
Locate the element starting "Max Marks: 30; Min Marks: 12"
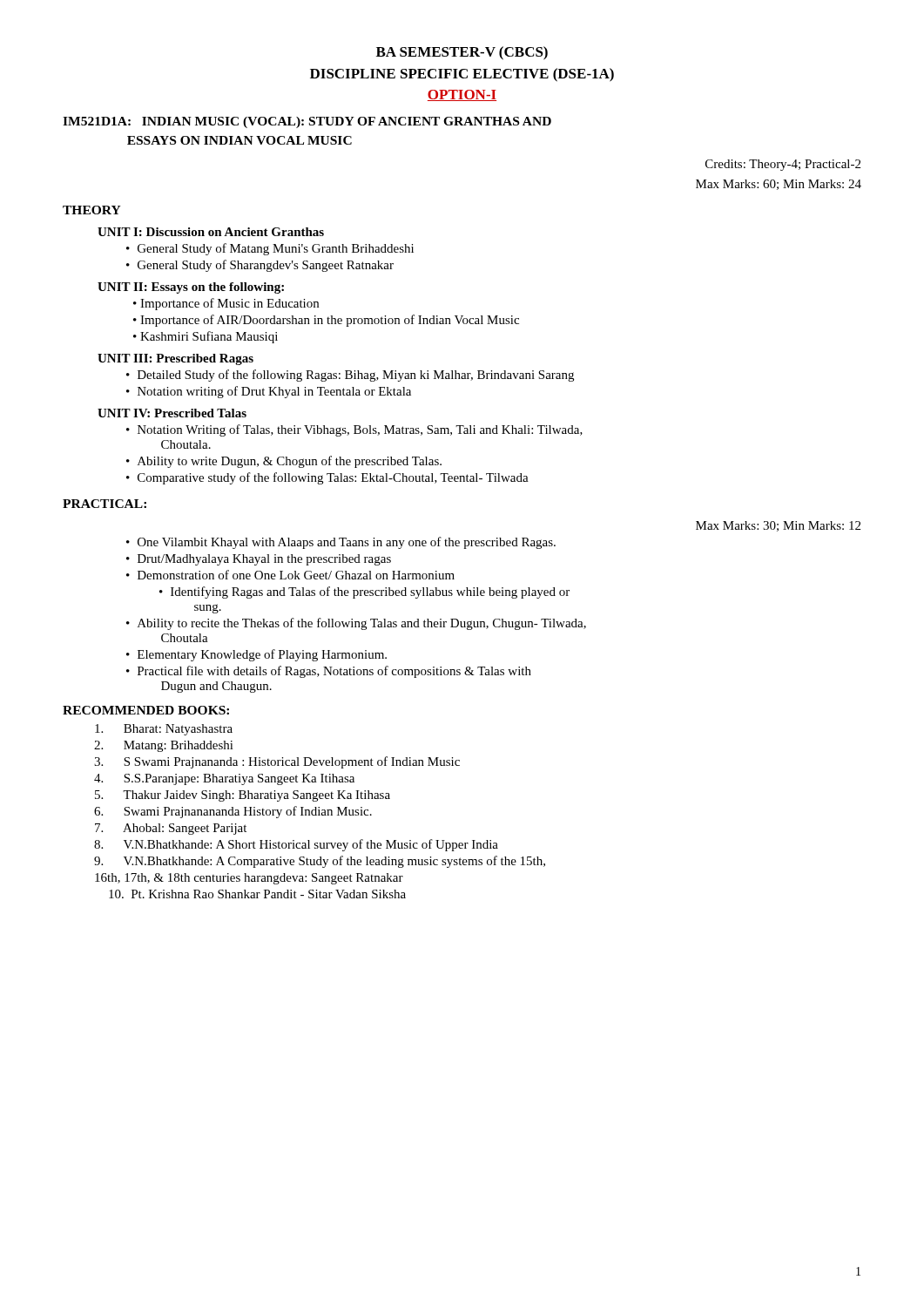point(778,526)
